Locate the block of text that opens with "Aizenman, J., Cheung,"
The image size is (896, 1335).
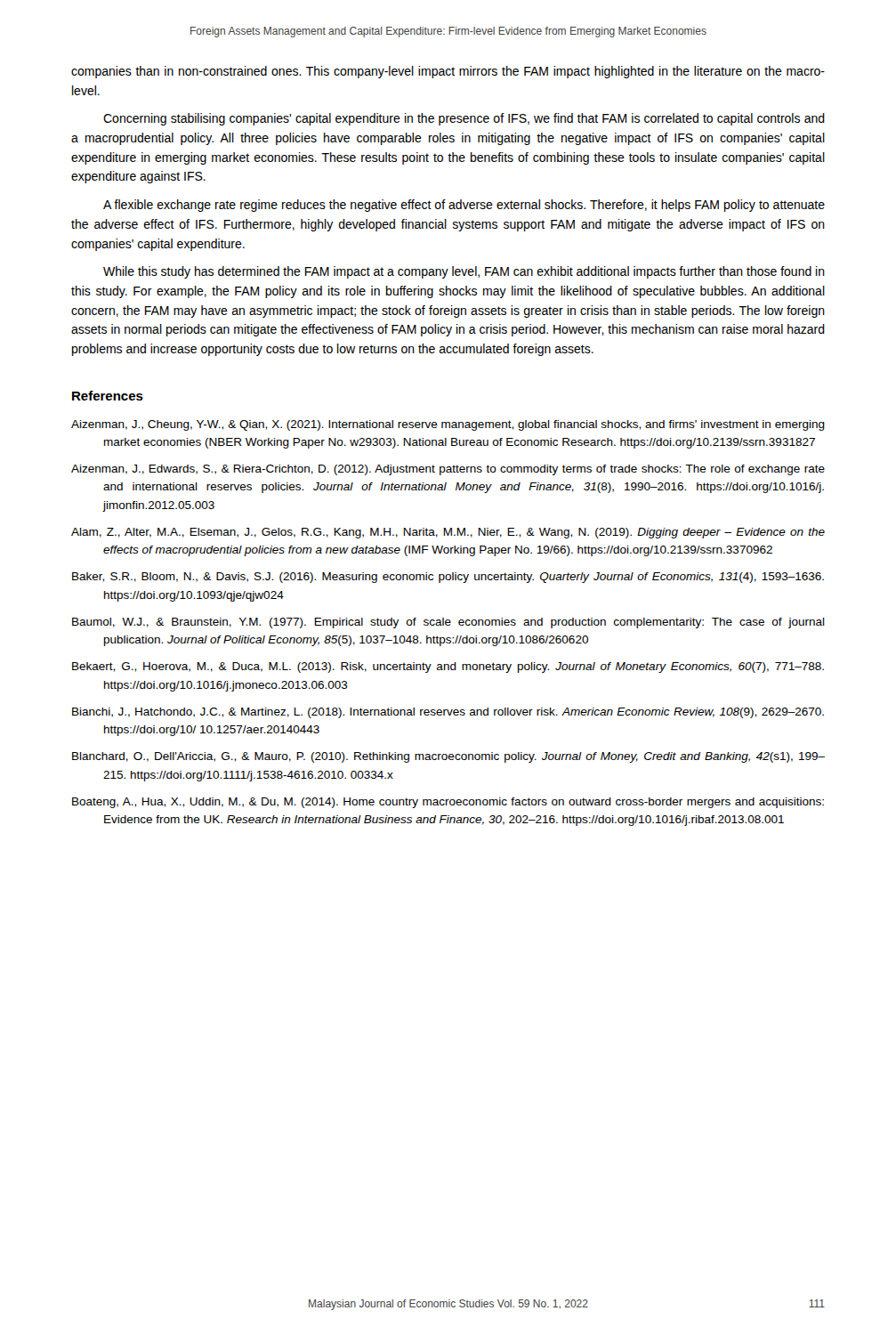point(448,433)
